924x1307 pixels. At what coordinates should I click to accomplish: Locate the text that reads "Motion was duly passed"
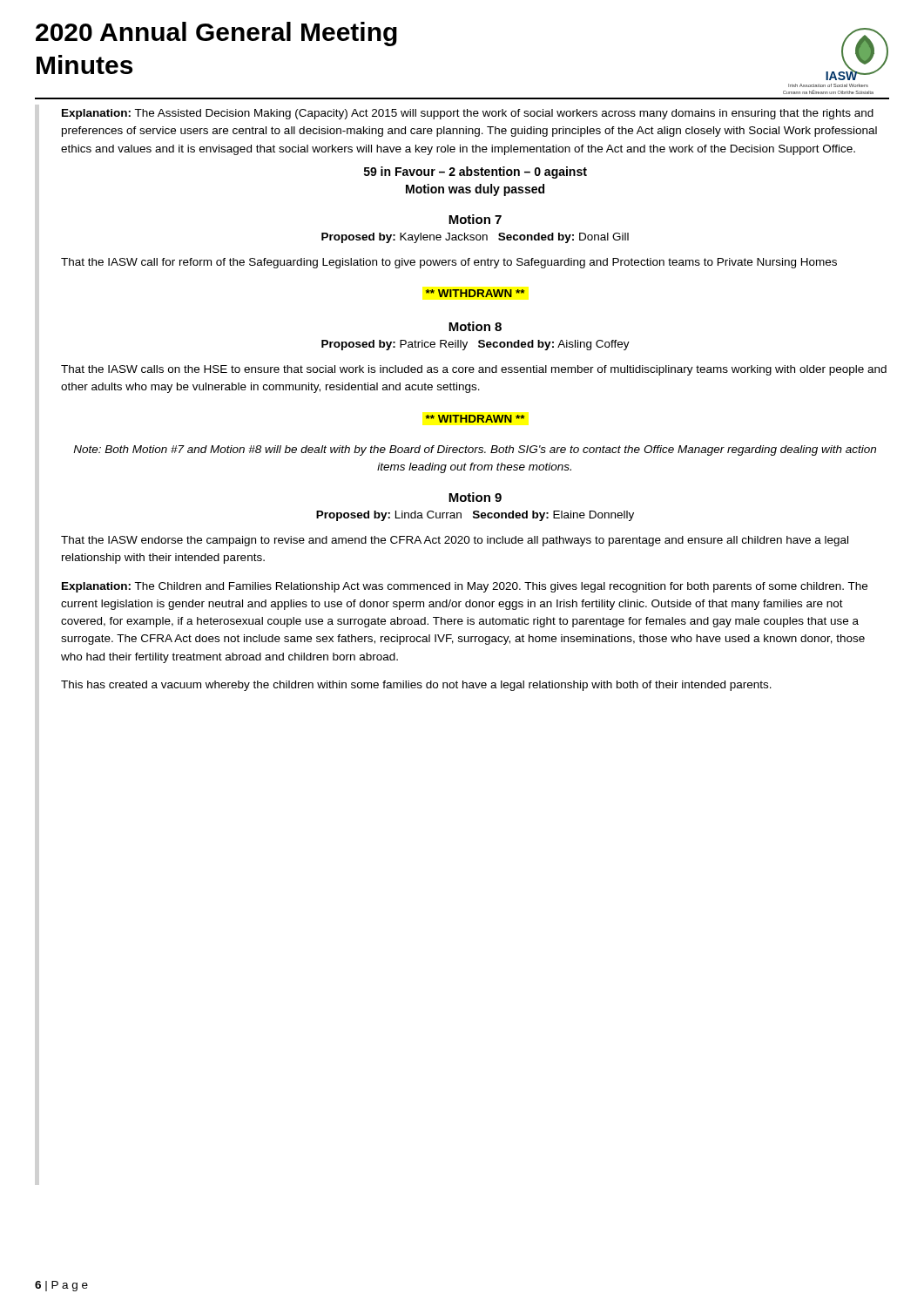tap(475, 189)
